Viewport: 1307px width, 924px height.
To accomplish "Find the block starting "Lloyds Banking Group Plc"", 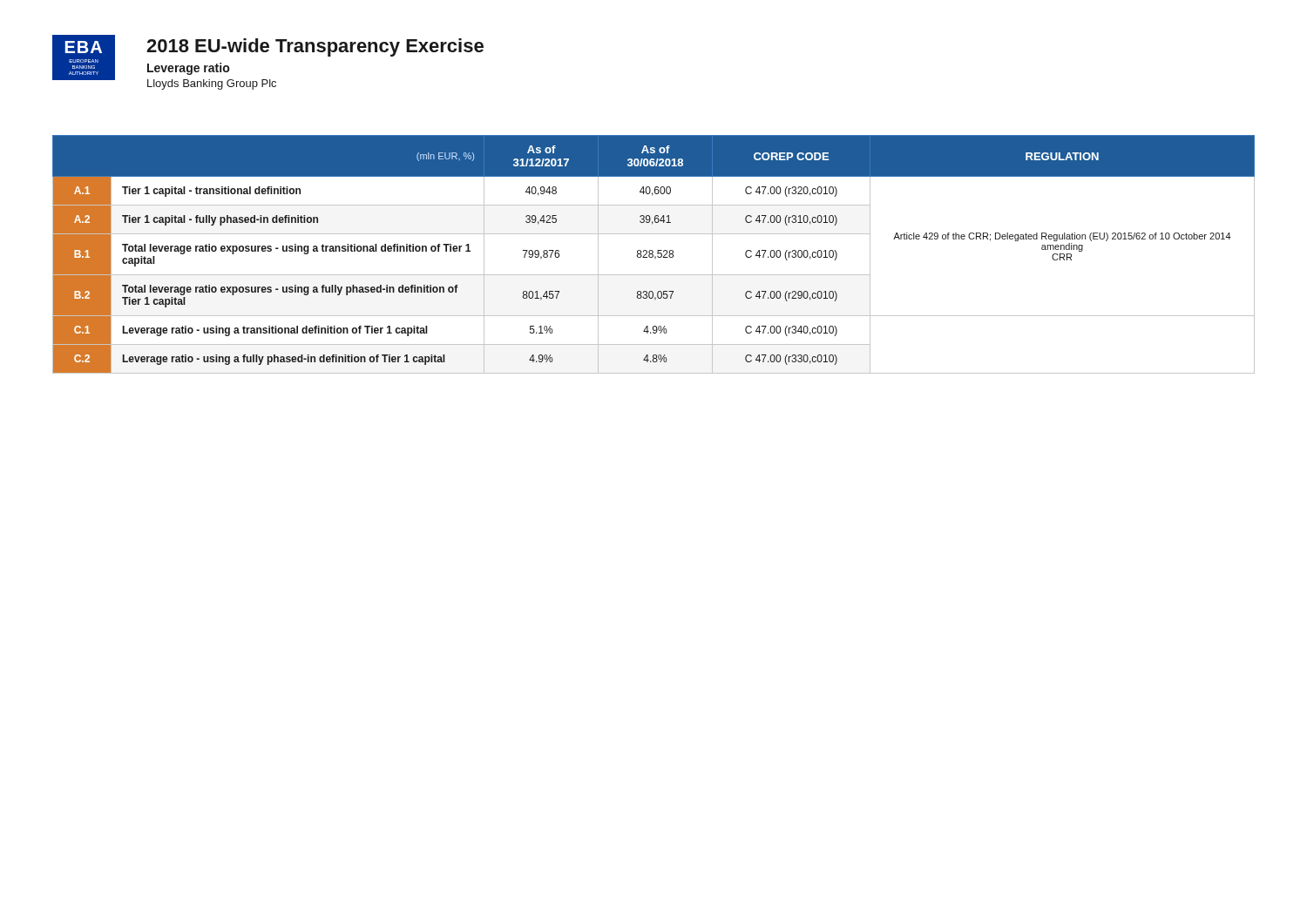I will (x=212, y=83).
